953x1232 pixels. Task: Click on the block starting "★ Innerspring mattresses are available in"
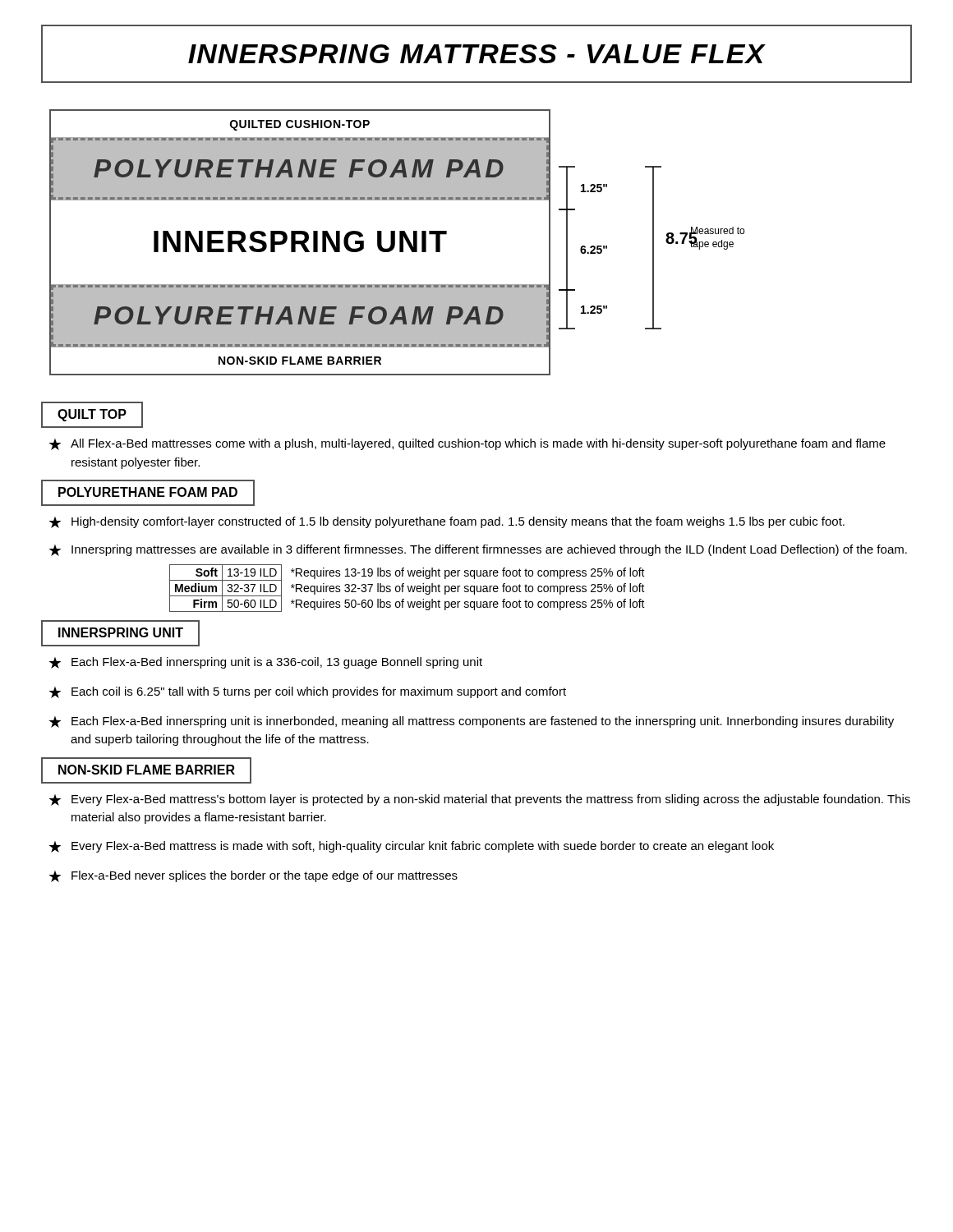click(478, 576)
